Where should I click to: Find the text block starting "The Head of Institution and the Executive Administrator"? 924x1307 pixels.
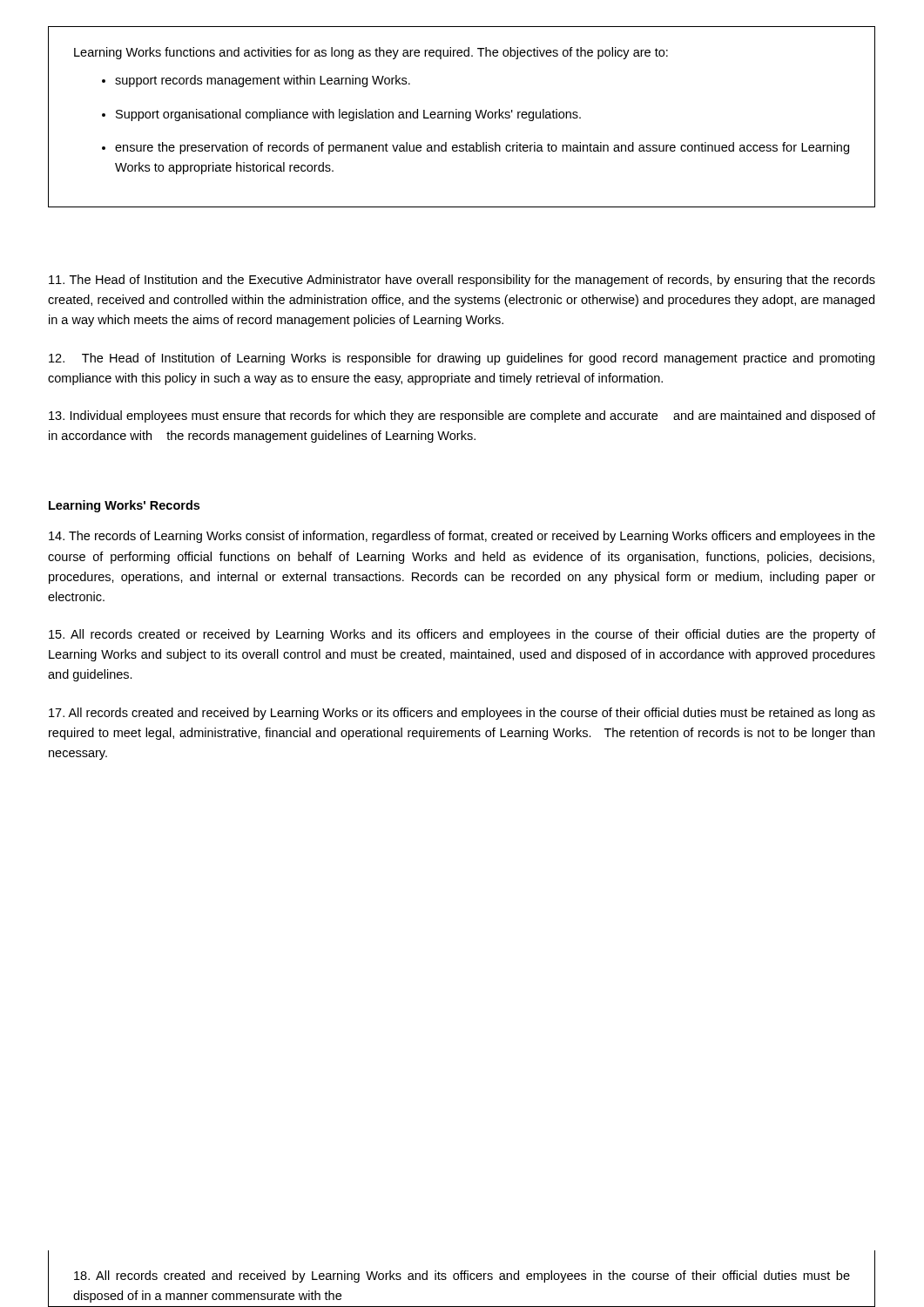tap(462, 300)
